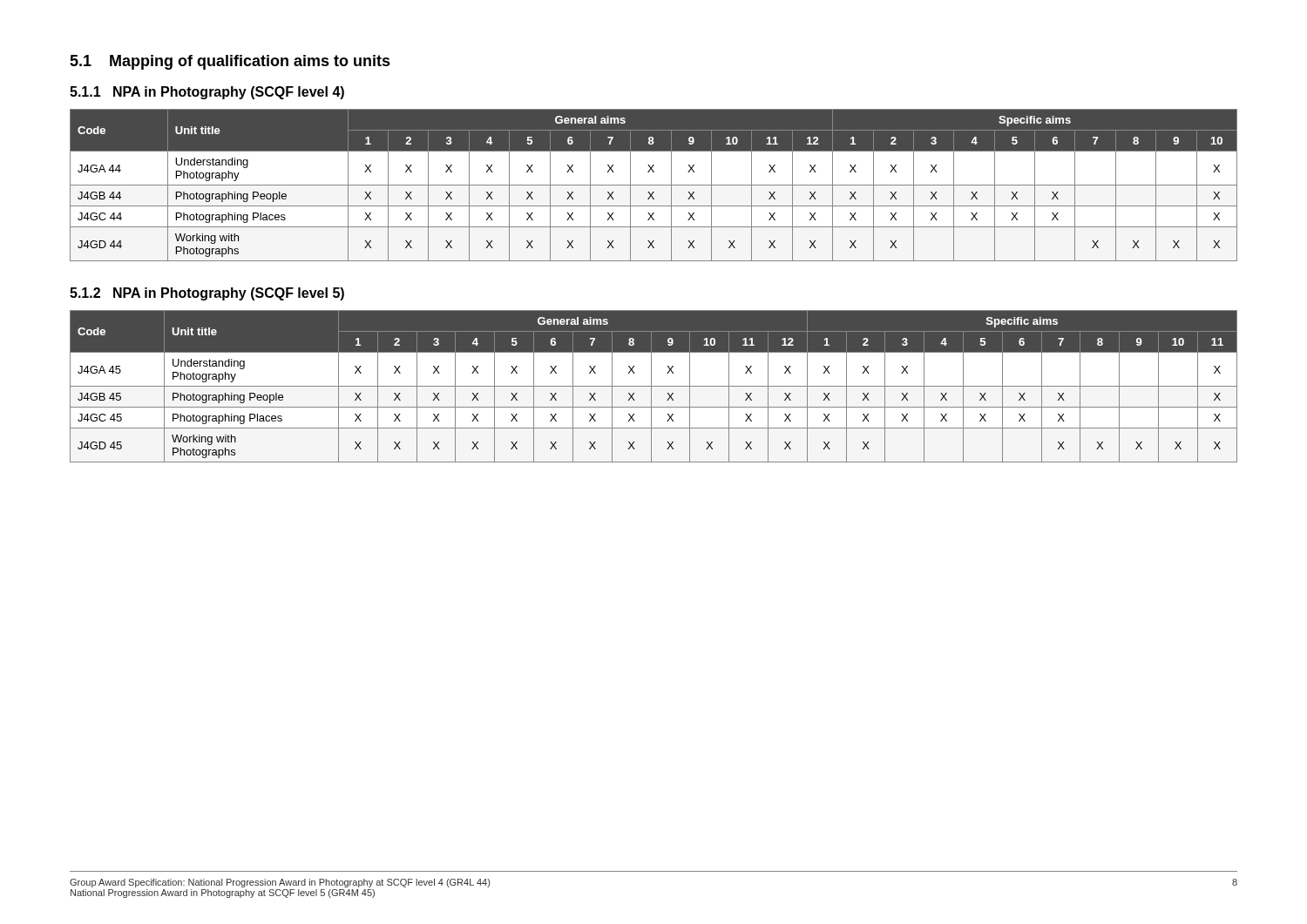Select the table that reads "J4GD 45"
Viewport: 1307px width, 924px height.
point(654,386)
